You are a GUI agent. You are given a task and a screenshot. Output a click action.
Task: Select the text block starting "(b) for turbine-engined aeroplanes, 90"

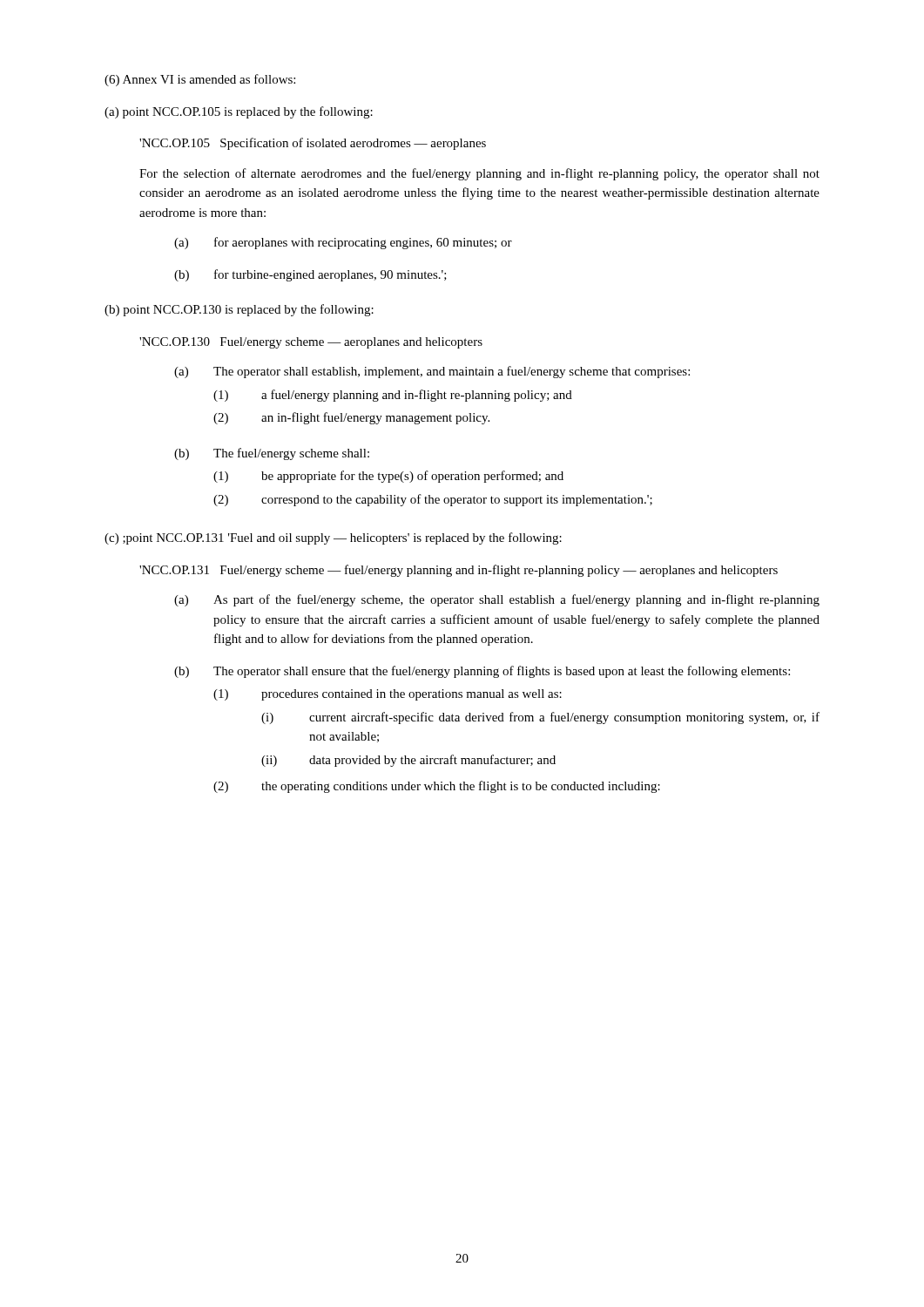[310, 275]
